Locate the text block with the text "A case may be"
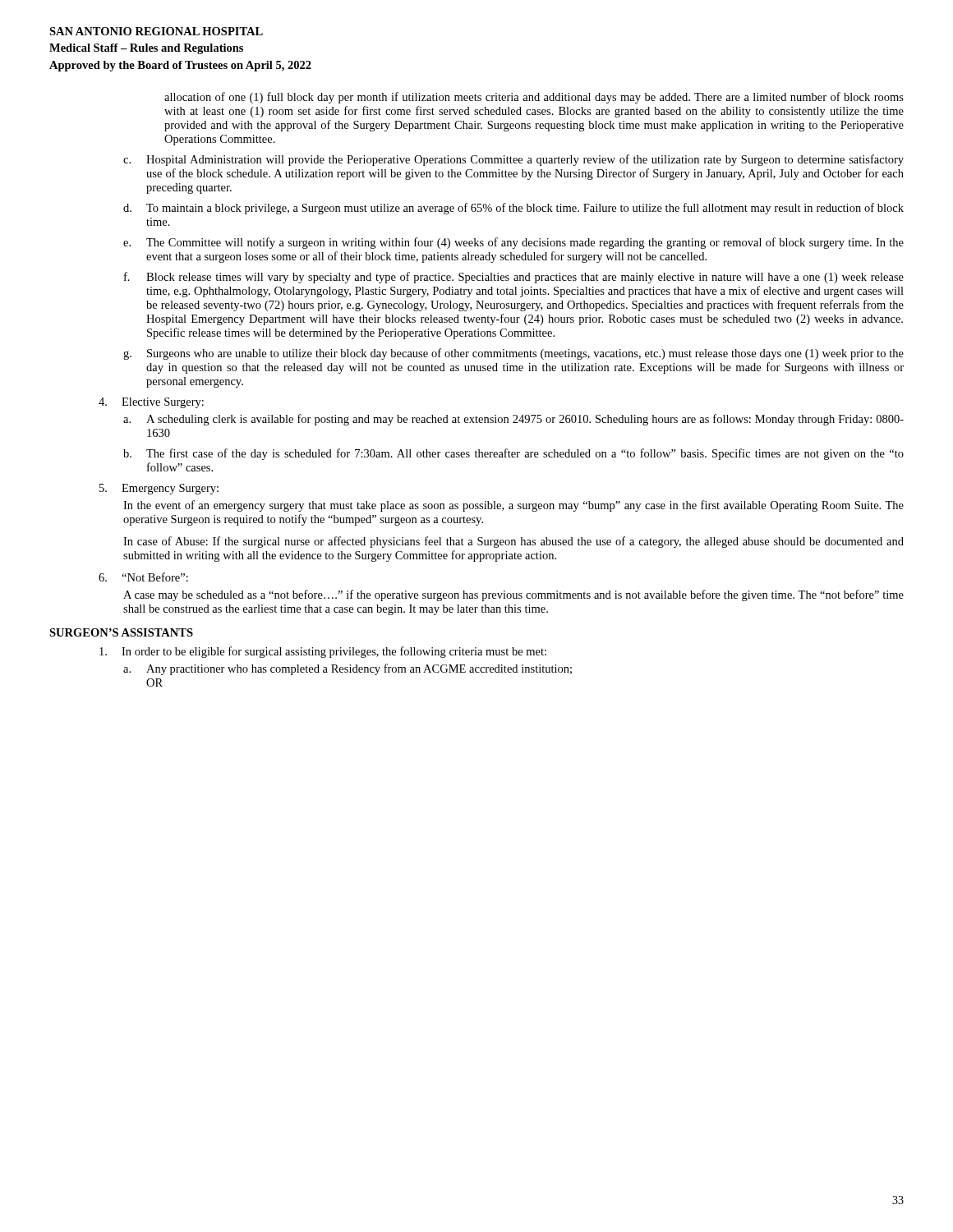The image size is (953, 1232). click(x=513, y=602)
